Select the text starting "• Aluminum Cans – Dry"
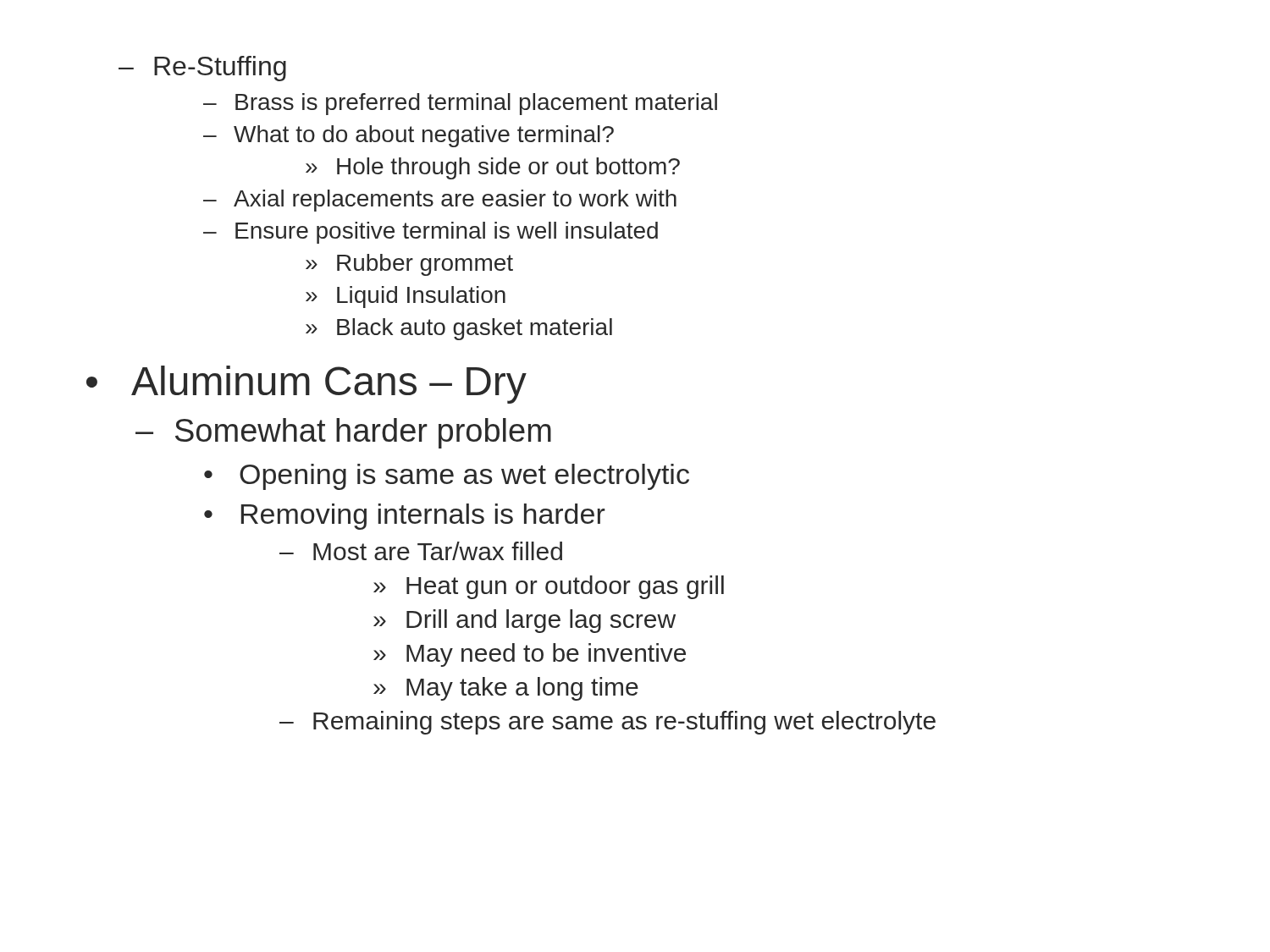Screen dimensions: 952x1270 pos(306,381)
